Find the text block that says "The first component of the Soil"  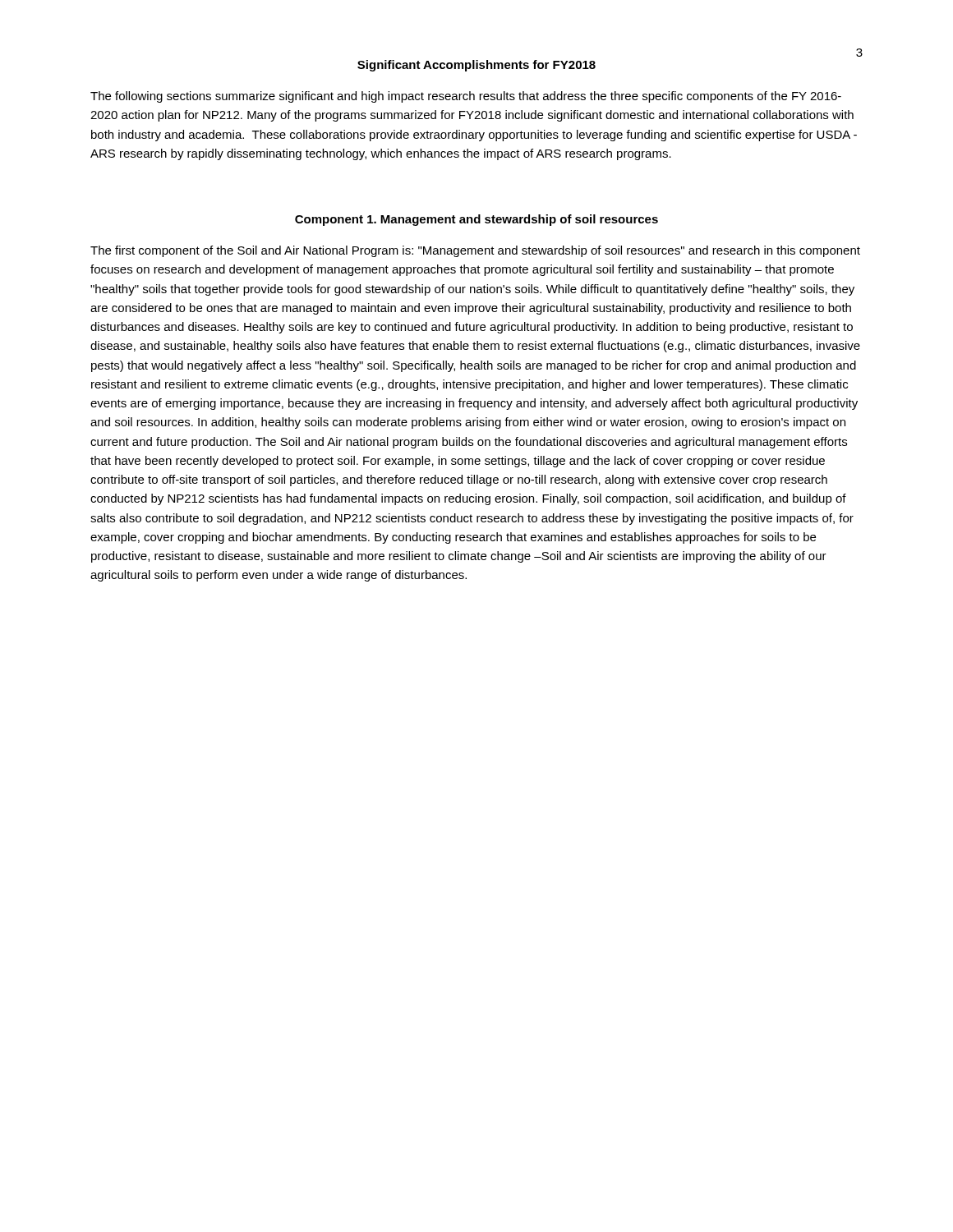click(x=475, y=412)
